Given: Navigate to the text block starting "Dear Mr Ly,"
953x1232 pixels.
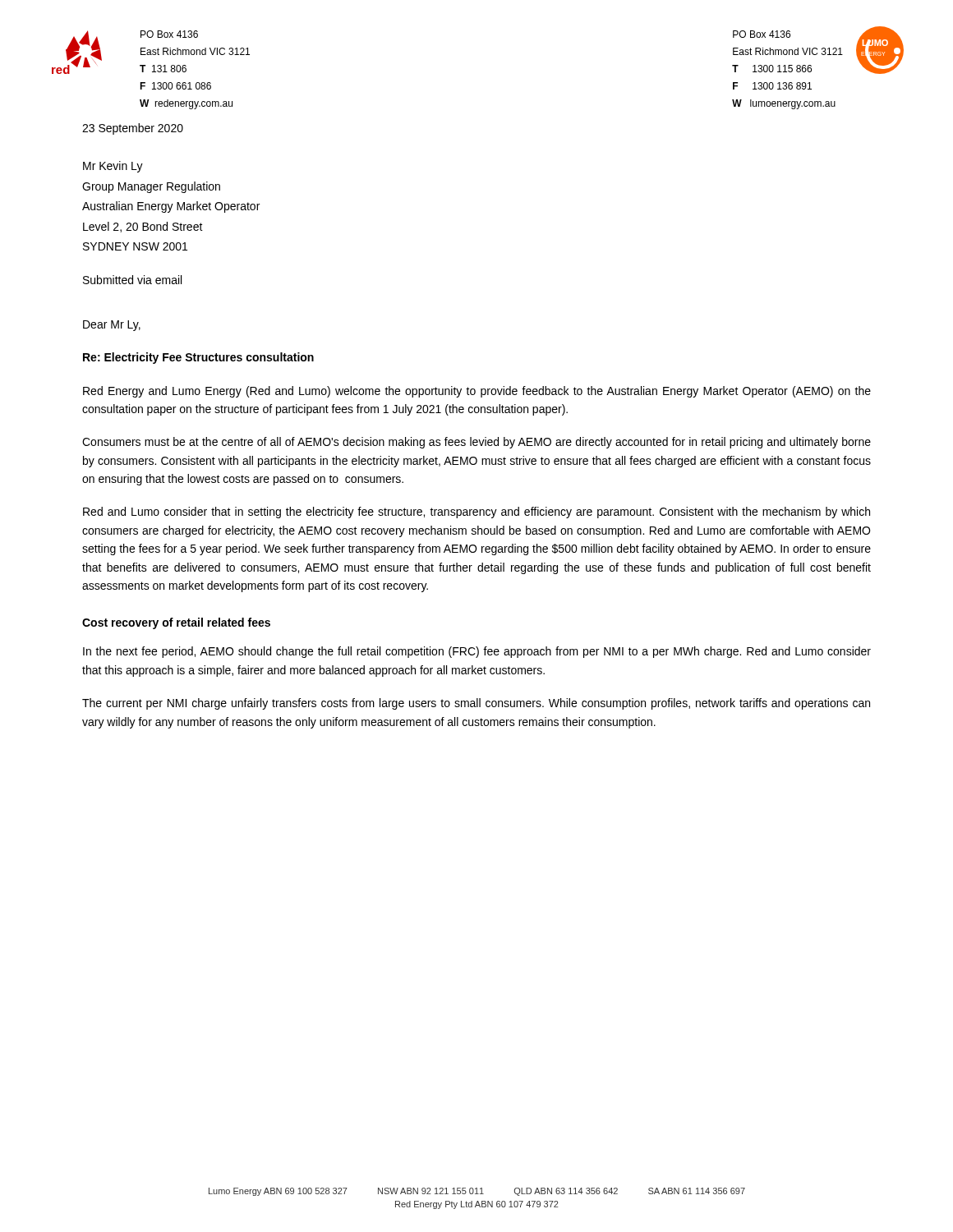Looking at the screenshot, I should pos(112,324).
